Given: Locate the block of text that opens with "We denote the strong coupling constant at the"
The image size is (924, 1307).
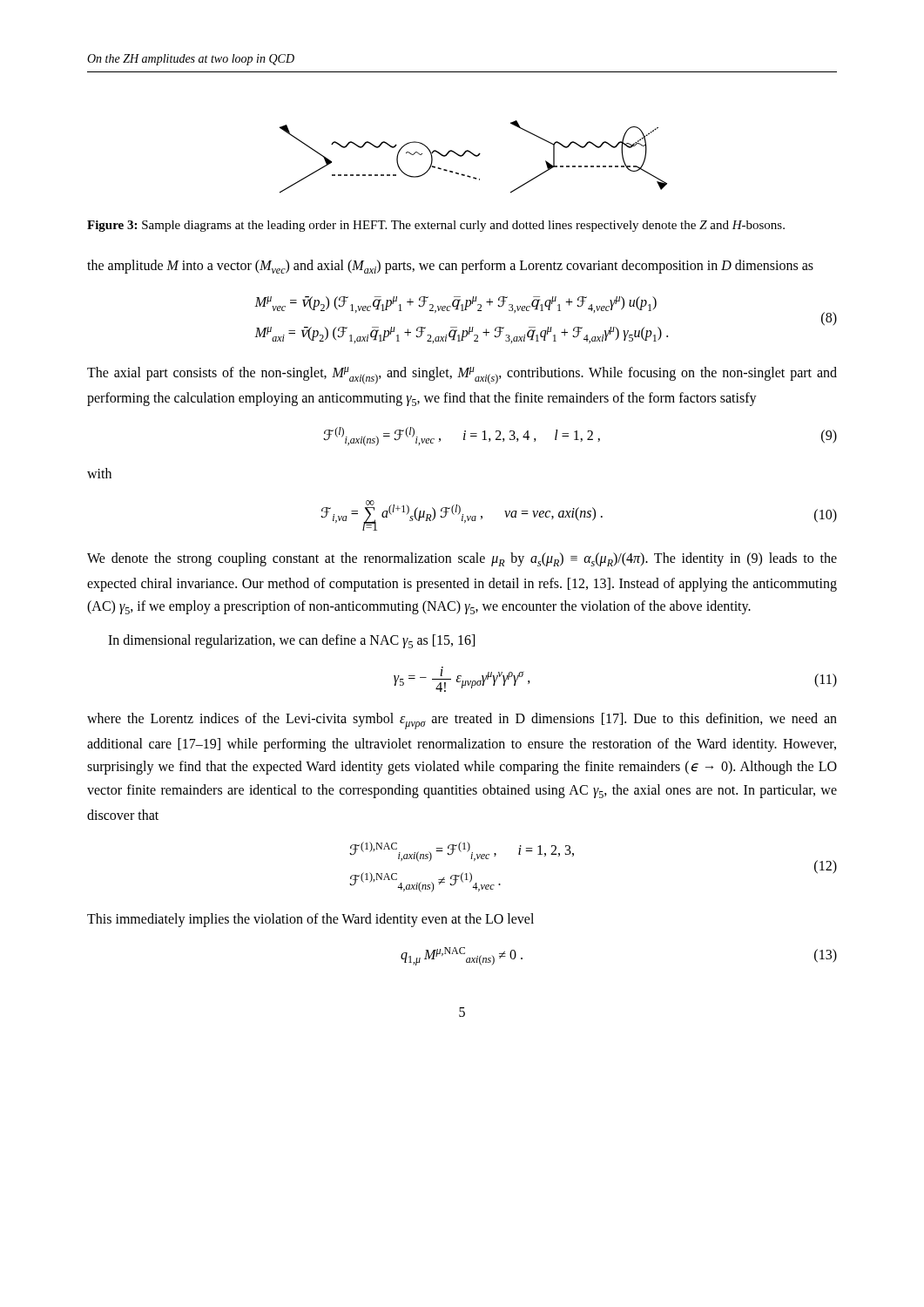Looking at the screenshot, I should 462,584.
